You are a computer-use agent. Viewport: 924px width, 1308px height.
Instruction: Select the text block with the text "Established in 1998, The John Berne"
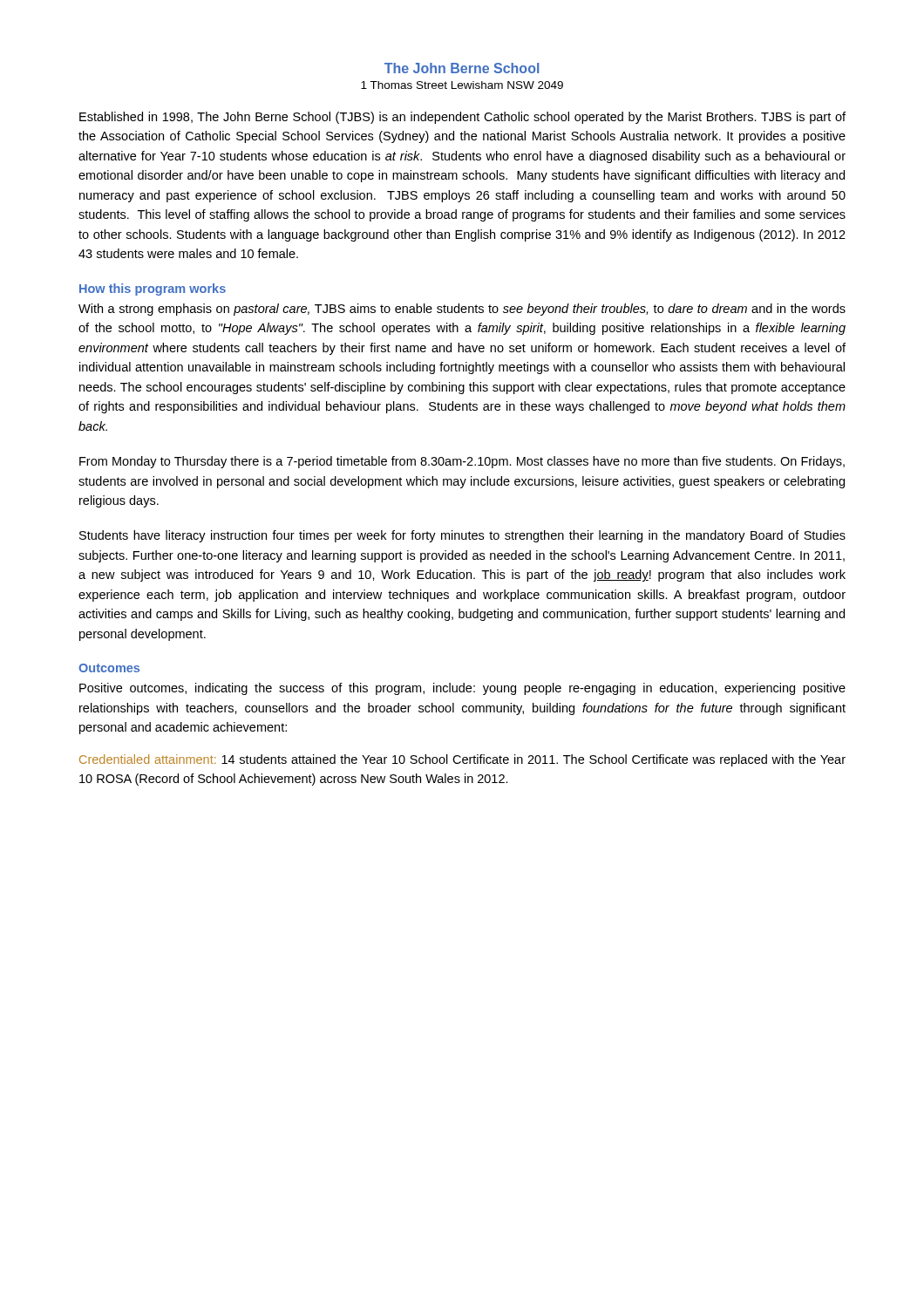tap(462, 185)
